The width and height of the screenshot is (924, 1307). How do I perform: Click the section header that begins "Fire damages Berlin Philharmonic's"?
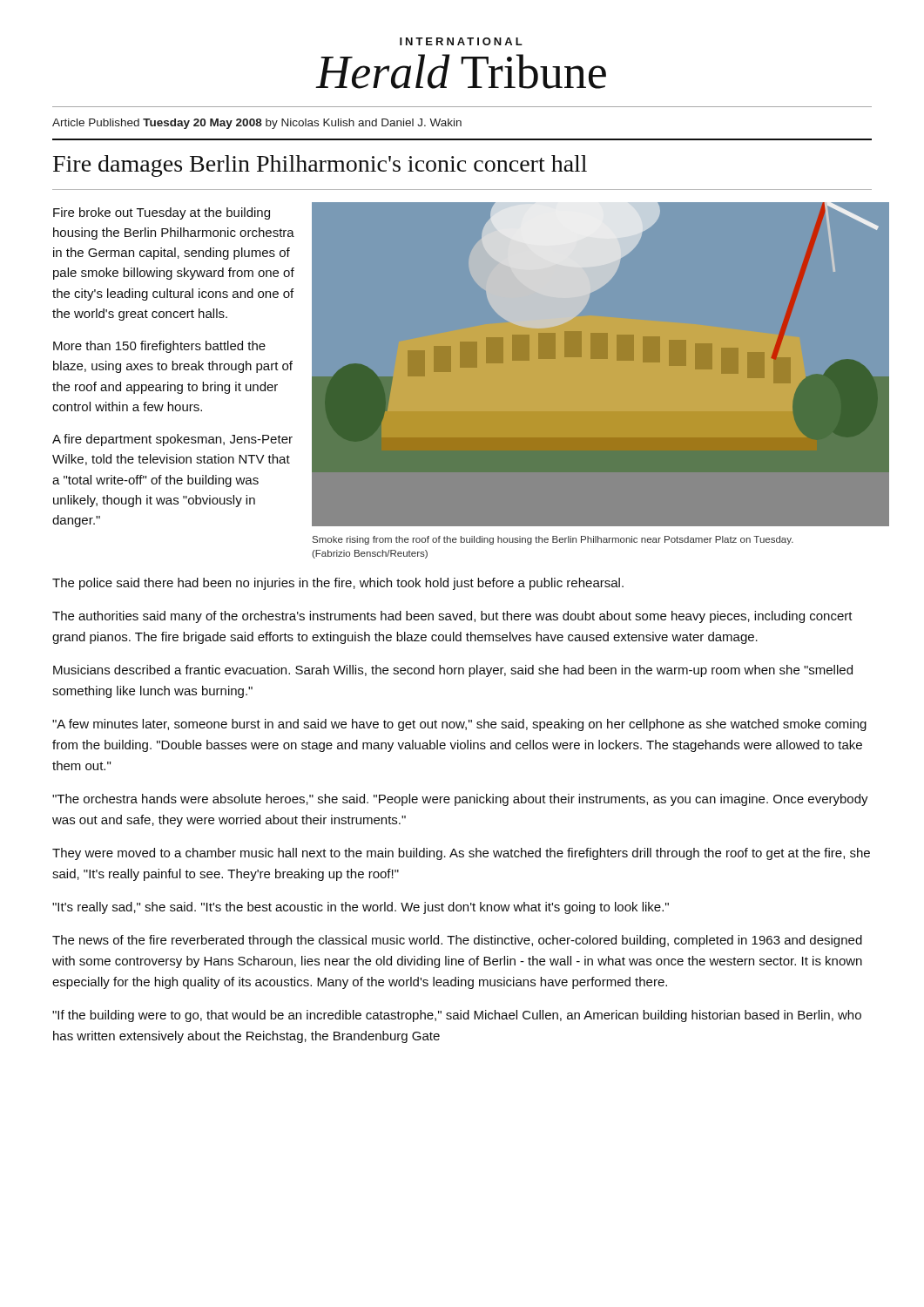click(x=462, y=164)
